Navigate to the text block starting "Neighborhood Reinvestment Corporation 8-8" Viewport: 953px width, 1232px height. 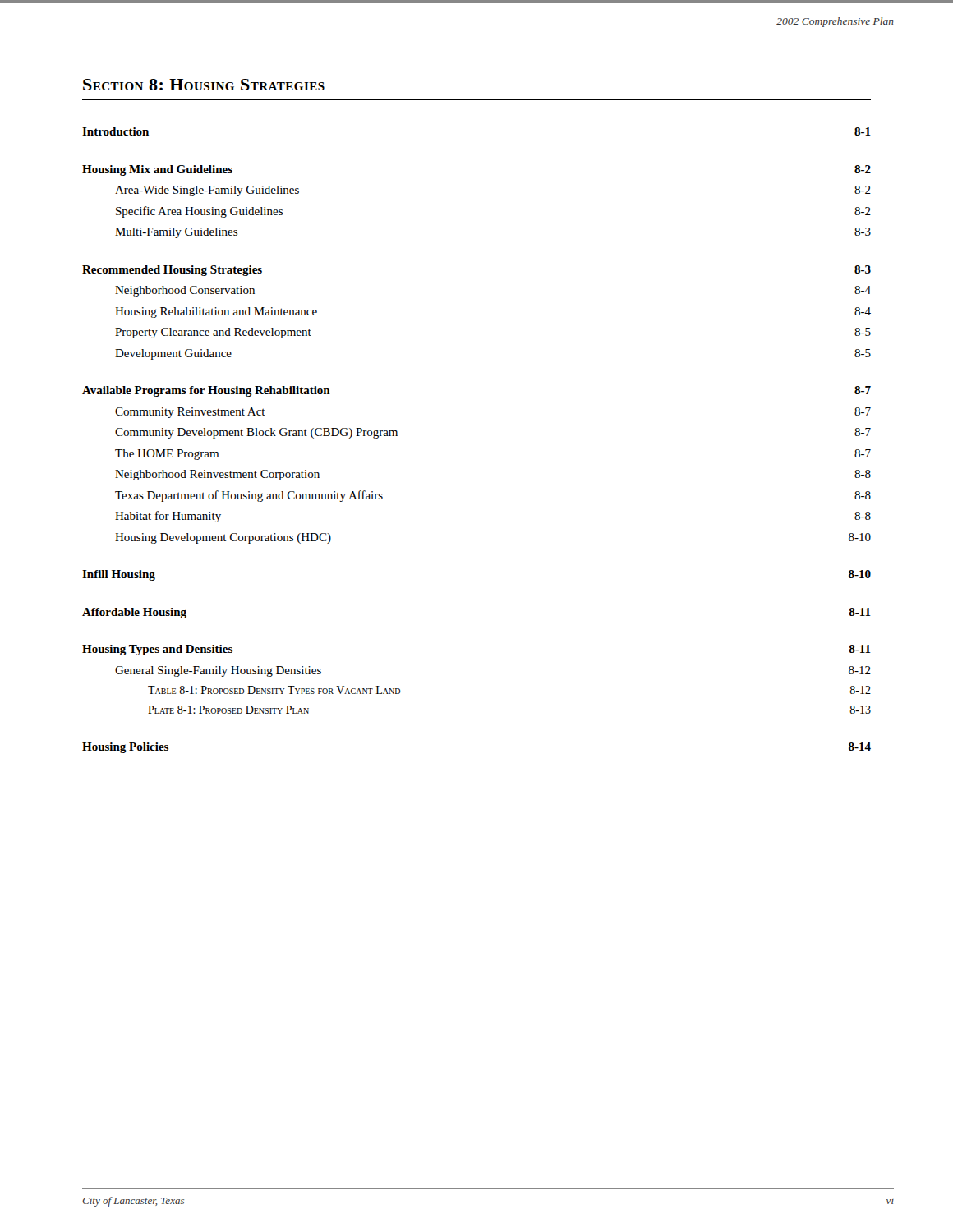coord(208,475)
